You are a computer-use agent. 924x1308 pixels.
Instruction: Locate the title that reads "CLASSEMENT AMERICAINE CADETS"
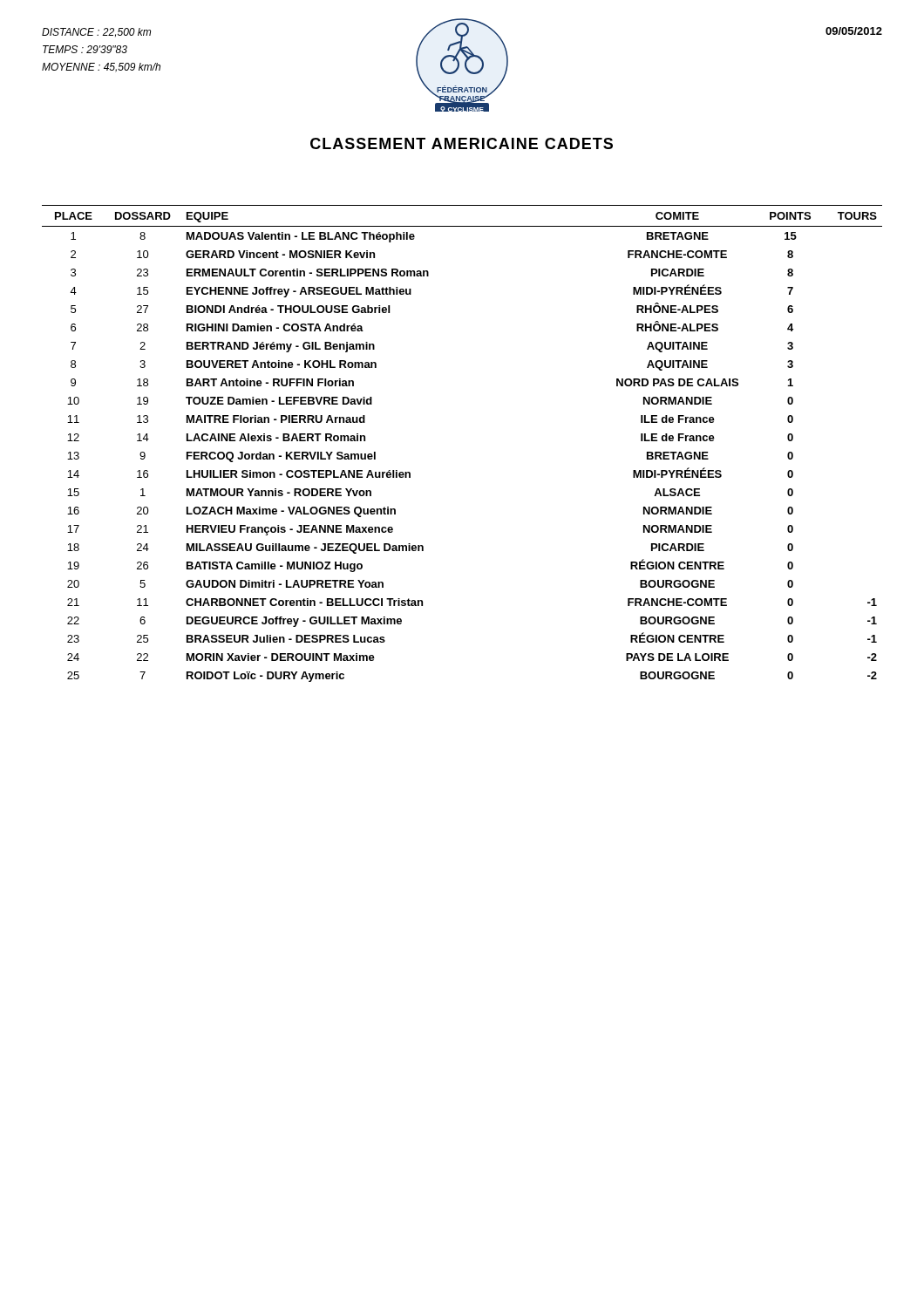[462, 144]
